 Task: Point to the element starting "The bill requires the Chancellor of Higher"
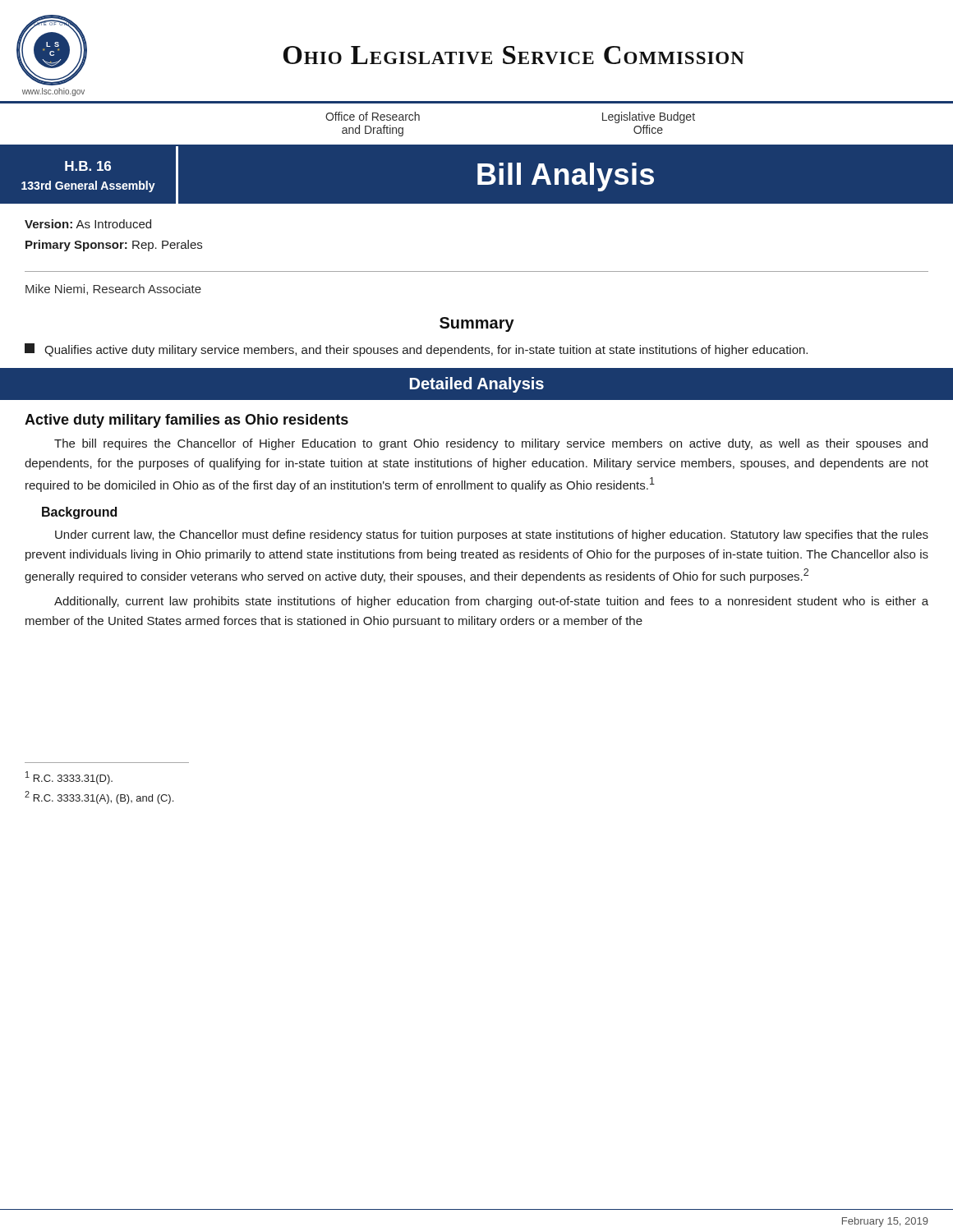tap(476, 464)
